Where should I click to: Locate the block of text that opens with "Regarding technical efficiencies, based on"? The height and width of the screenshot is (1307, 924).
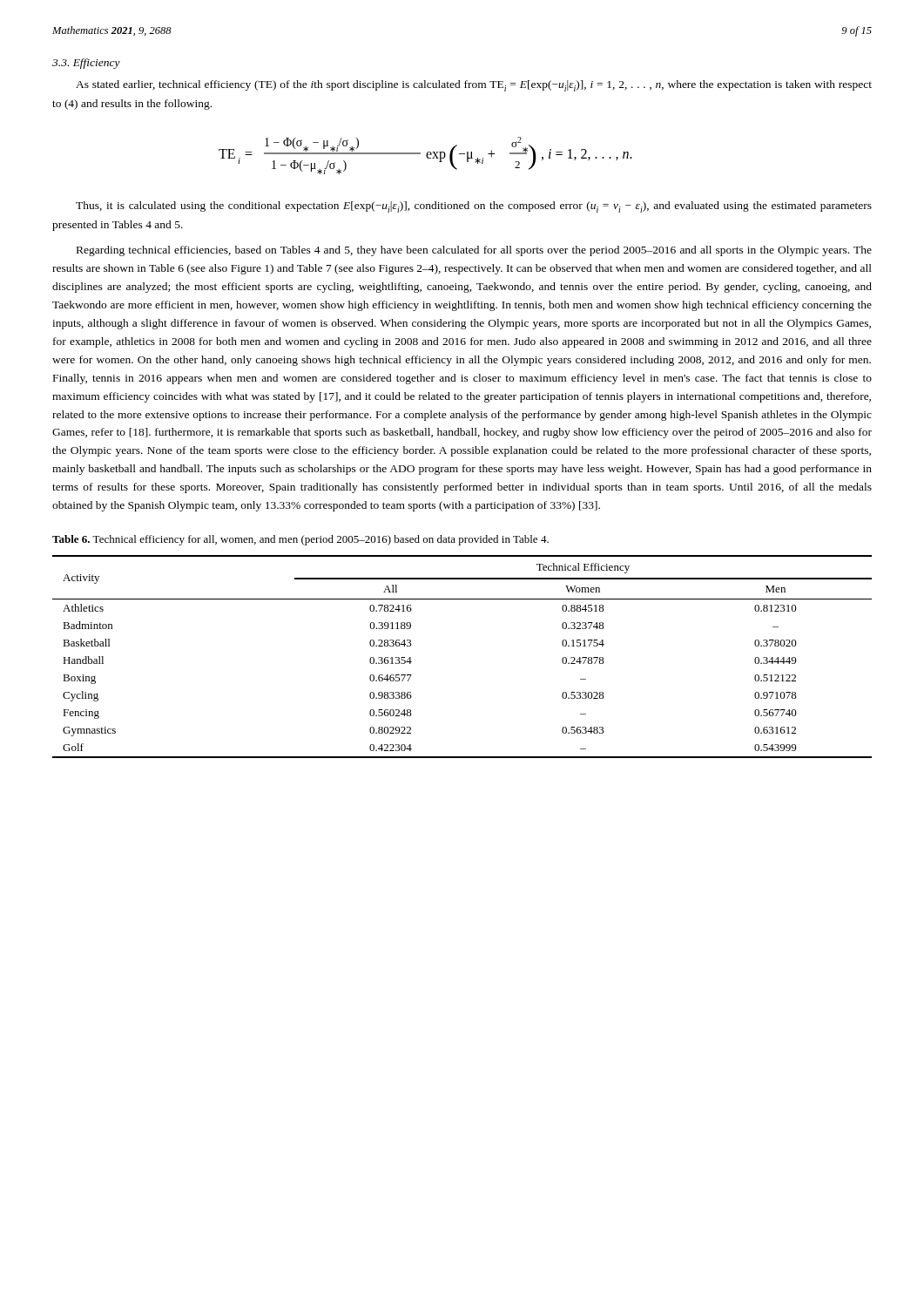coord(462,377)
